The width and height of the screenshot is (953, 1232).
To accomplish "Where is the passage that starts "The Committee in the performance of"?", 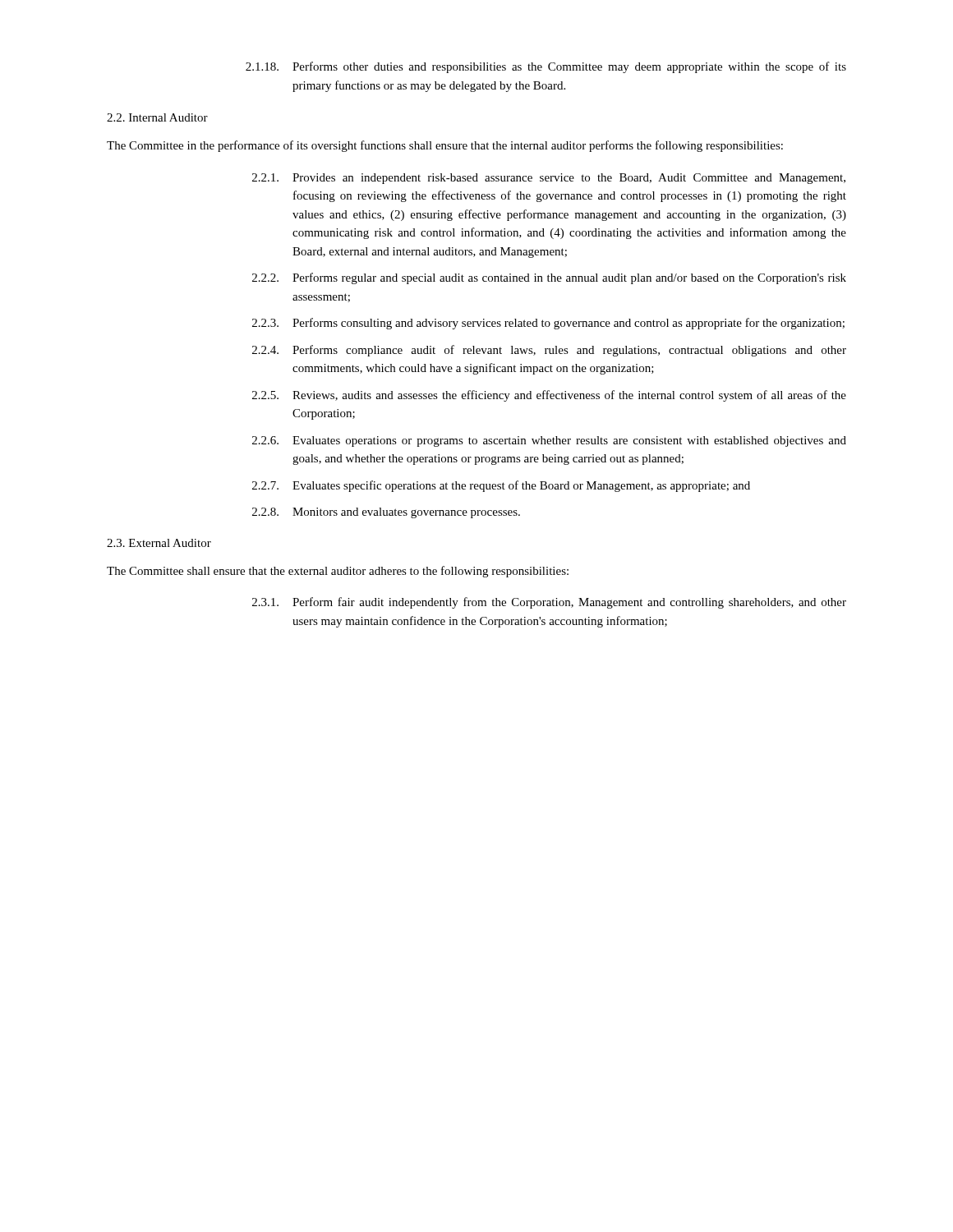I will point(445,145).
